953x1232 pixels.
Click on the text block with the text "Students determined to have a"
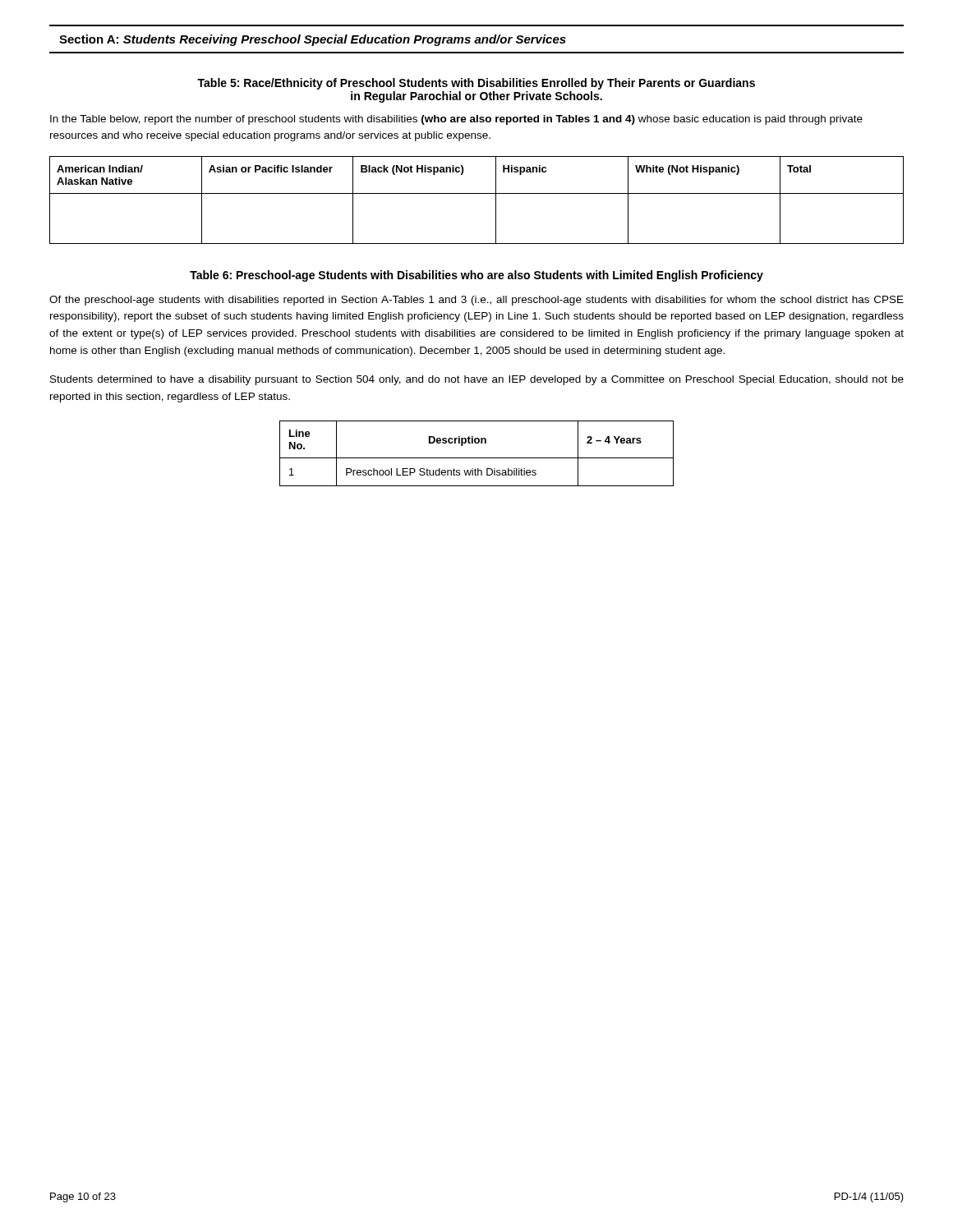(476, 388)
